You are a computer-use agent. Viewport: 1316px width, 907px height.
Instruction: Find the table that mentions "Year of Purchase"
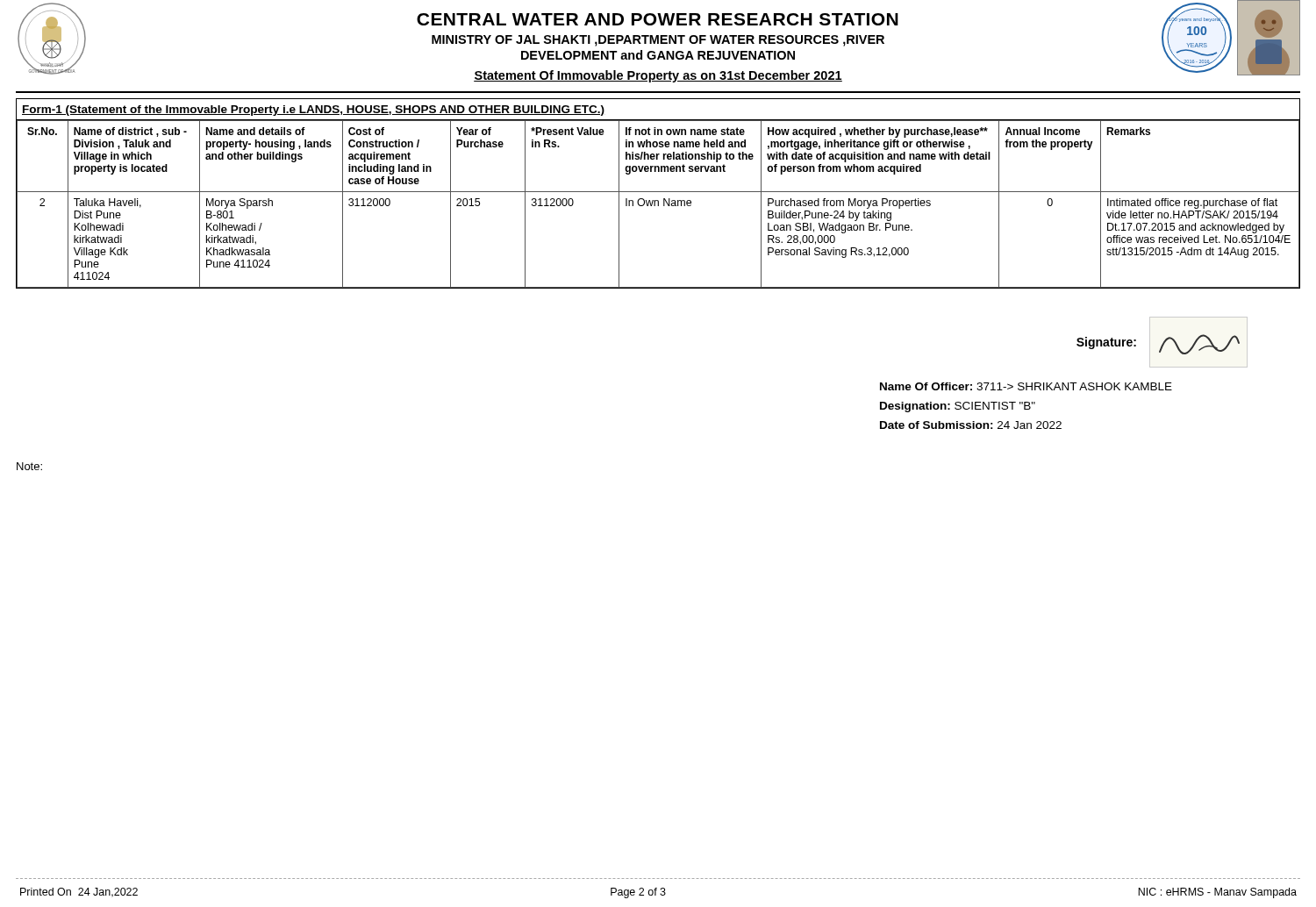pyautogui.click(x=658, y=193)
